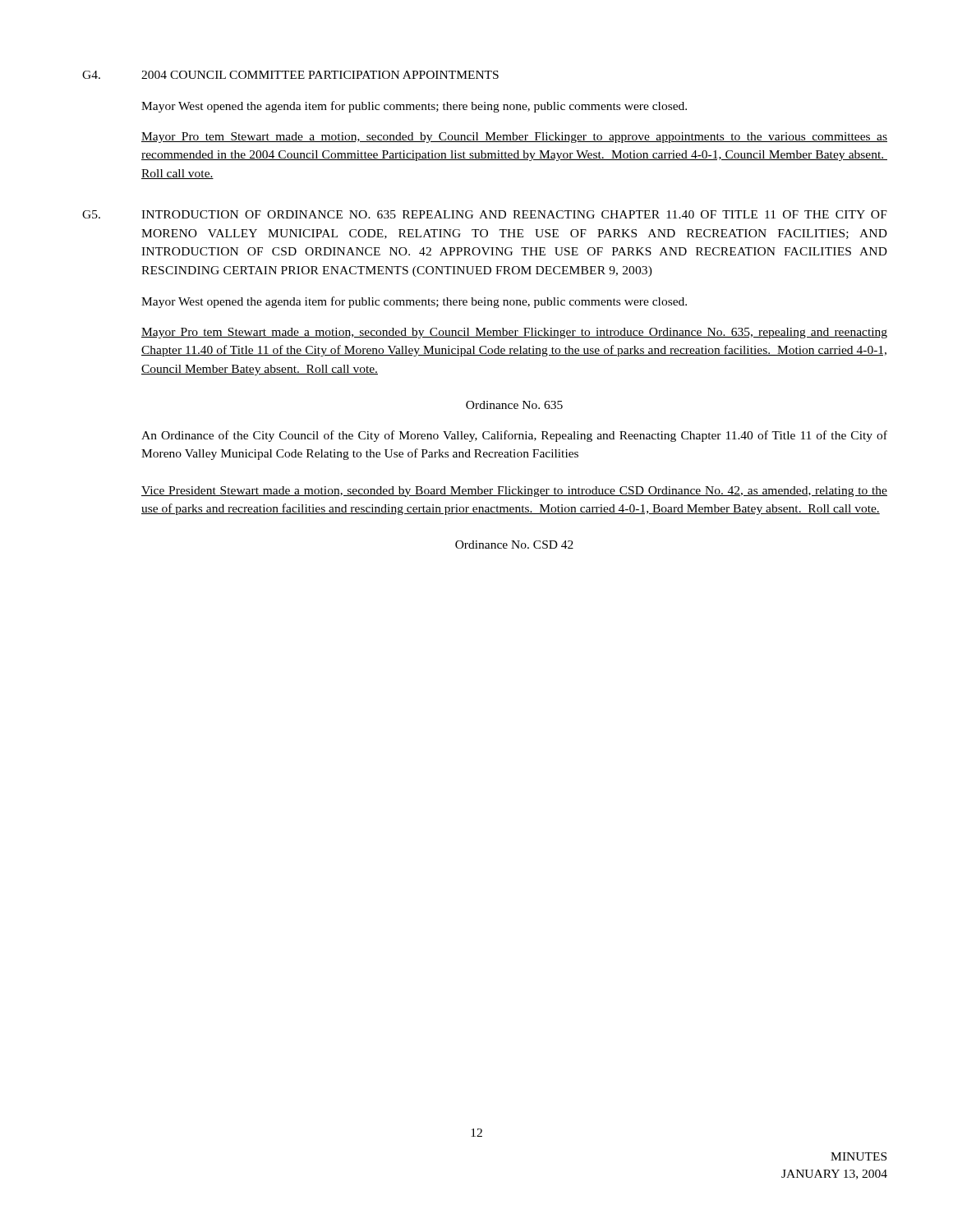Locate the block starting "An Ordinance of the City Council of the"
This screenshot has width=953, height=1232.
tap(514, 444)
